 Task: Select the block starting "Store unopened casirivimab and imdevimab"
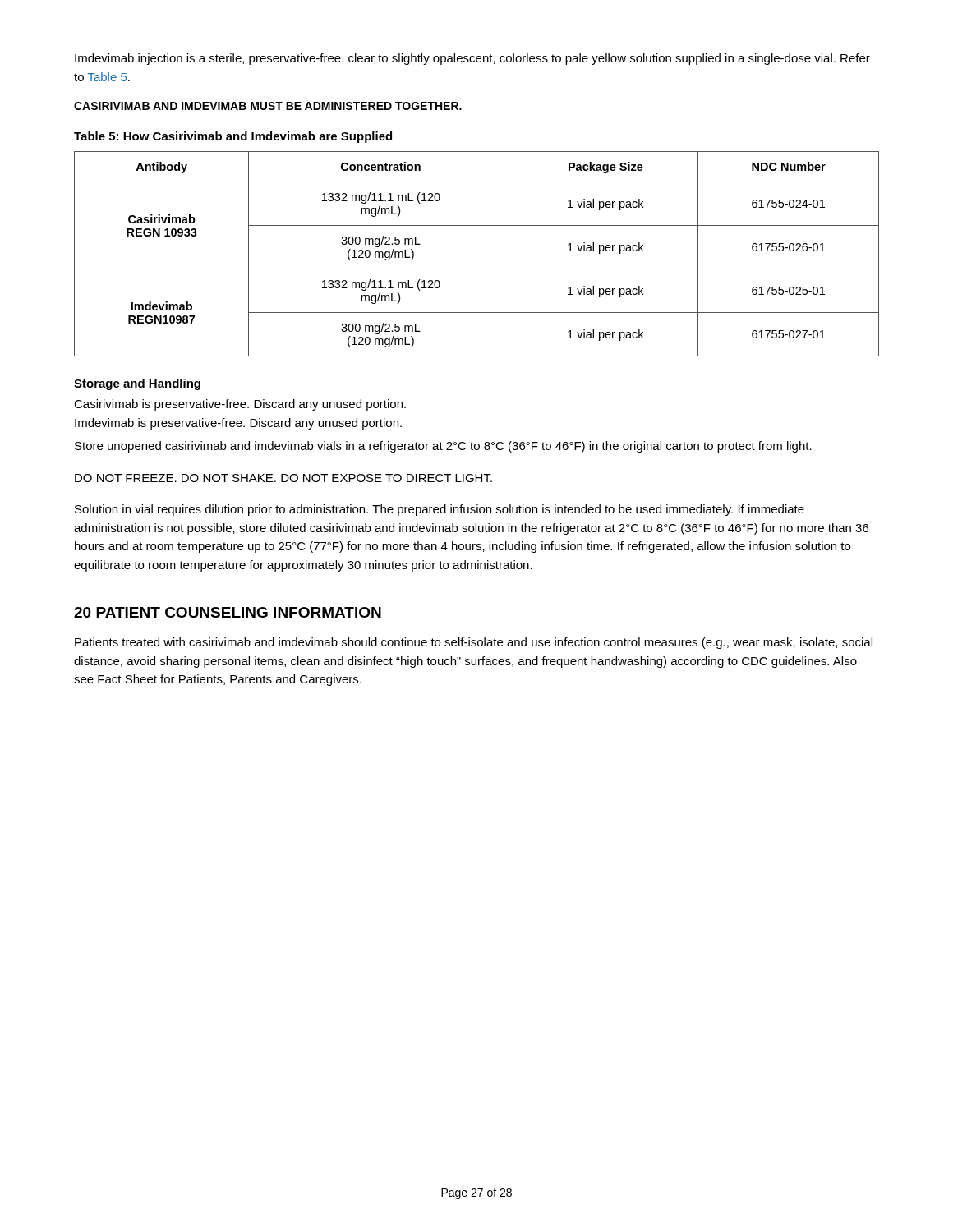(443, 446)
